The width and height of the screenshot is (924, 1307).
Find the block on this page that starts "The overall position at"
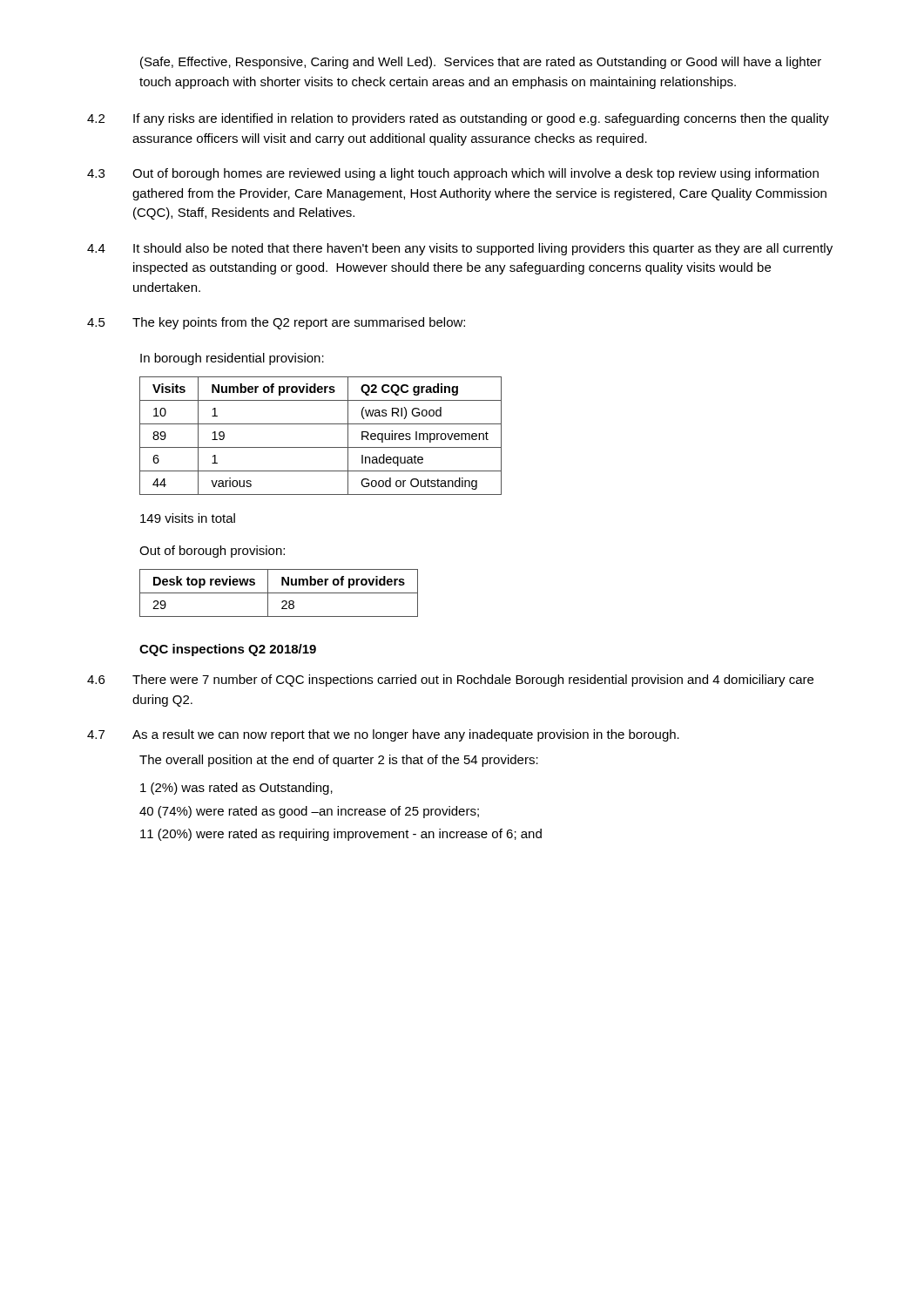pos(488,760)
